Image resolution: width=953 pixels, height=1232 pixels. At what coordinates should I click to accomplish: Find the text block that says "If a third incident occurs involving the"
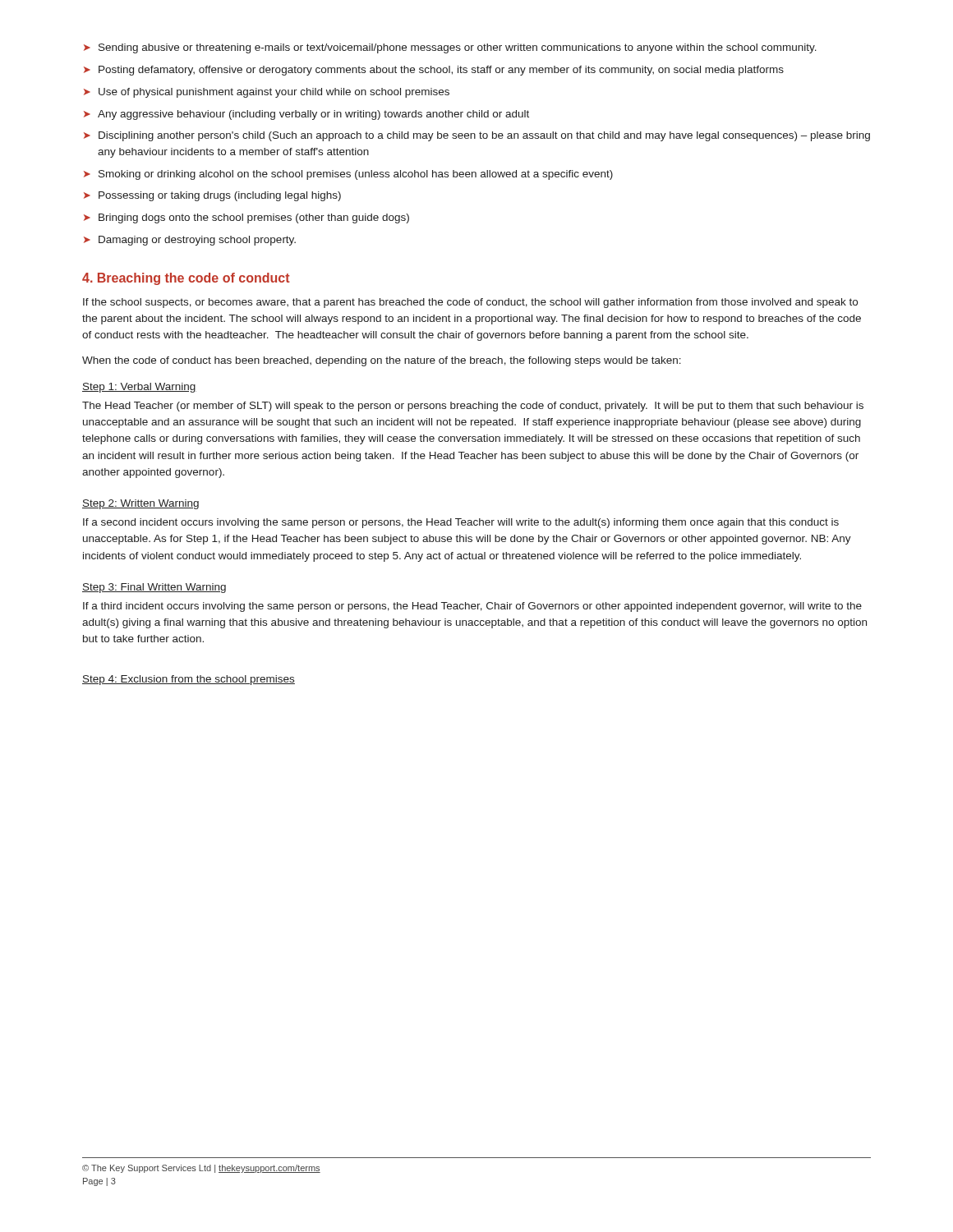tap(475, 622)
